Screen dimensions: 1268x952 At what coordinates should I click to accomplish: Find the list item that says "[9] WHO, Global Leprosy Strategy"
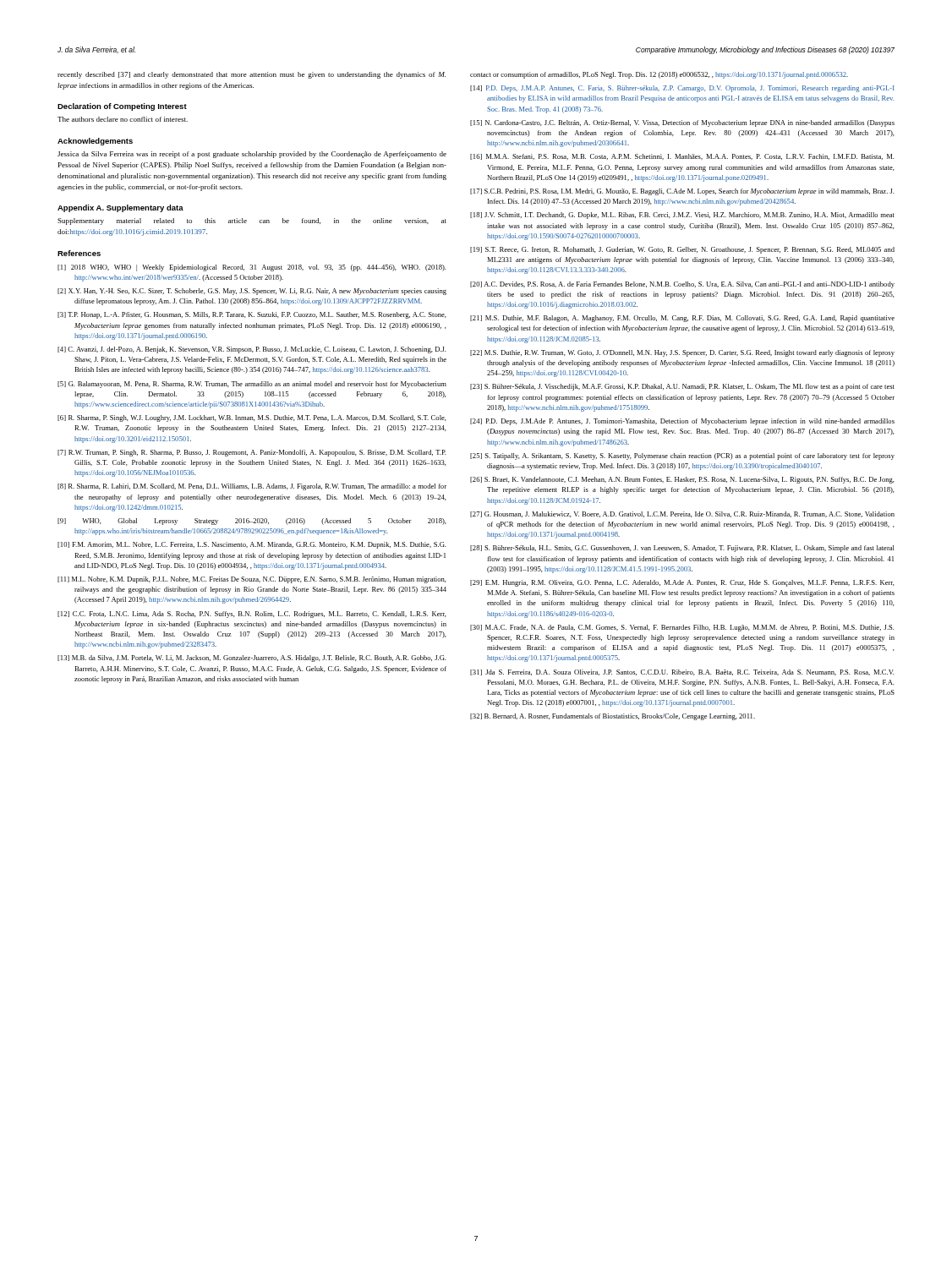(252, 526)
